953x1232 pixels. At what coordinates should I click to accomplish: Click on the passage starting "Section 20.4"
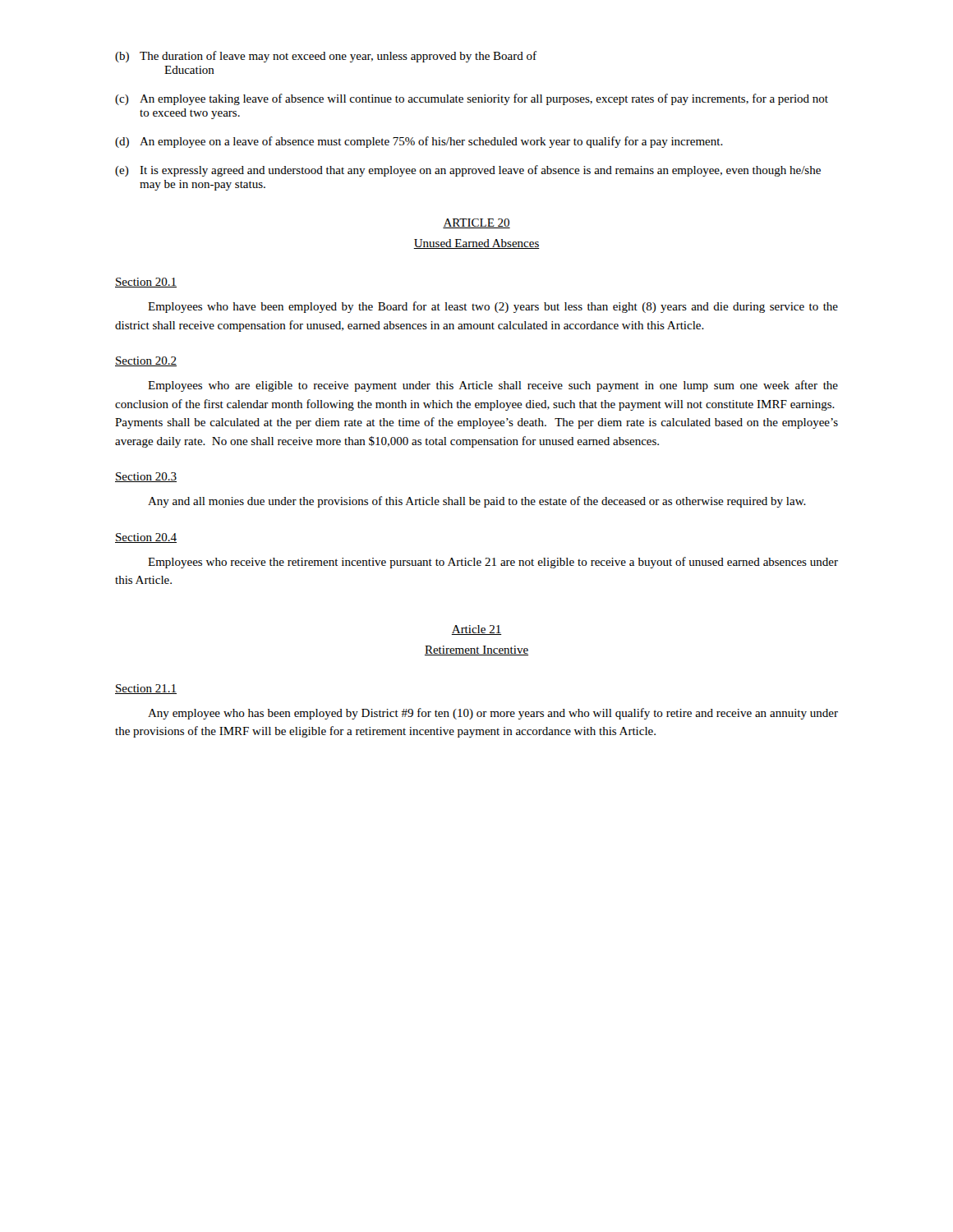coord(146,537)
